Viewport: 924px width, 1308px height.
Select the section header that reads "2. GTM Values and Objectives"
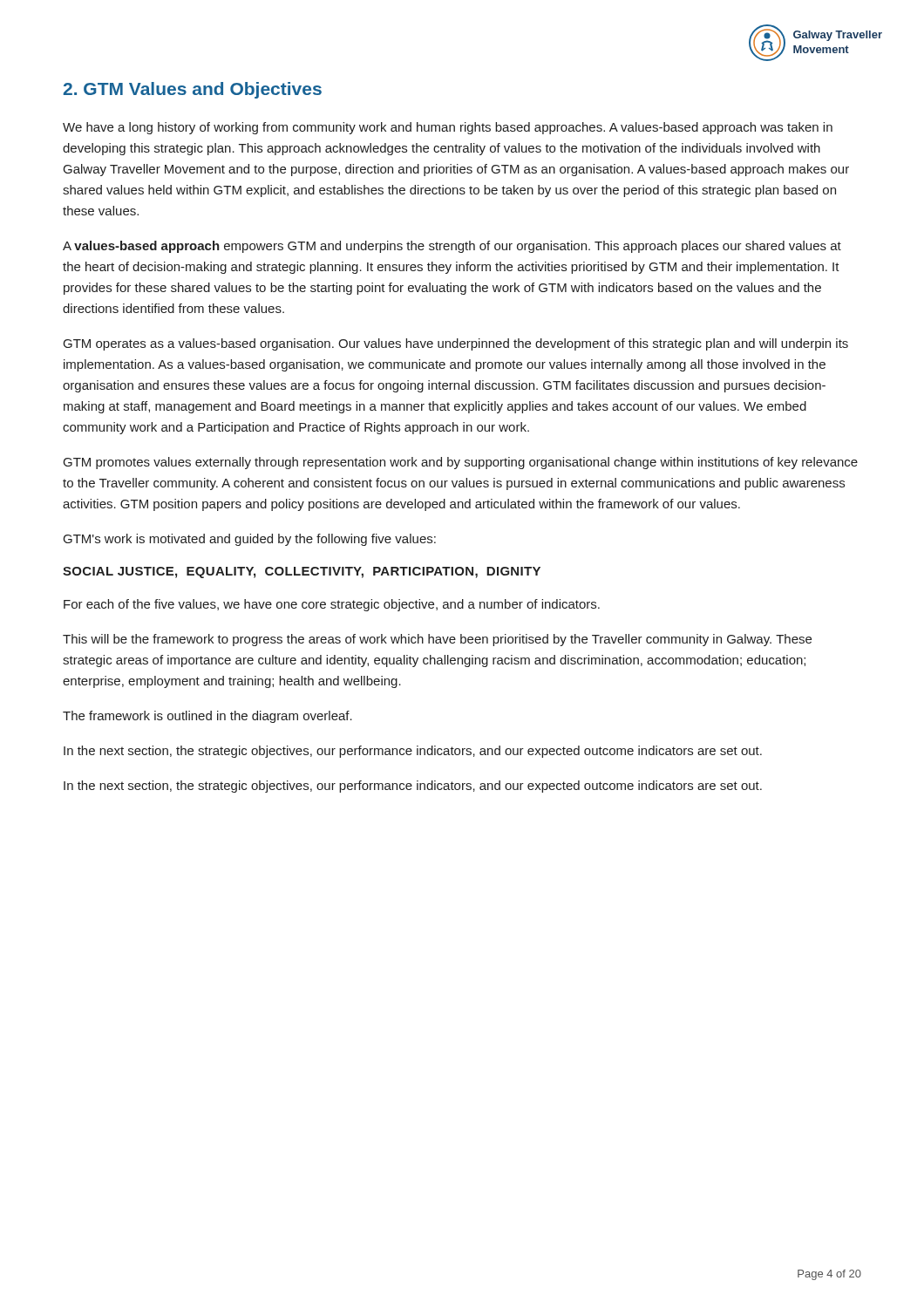(x=192, y=88)
